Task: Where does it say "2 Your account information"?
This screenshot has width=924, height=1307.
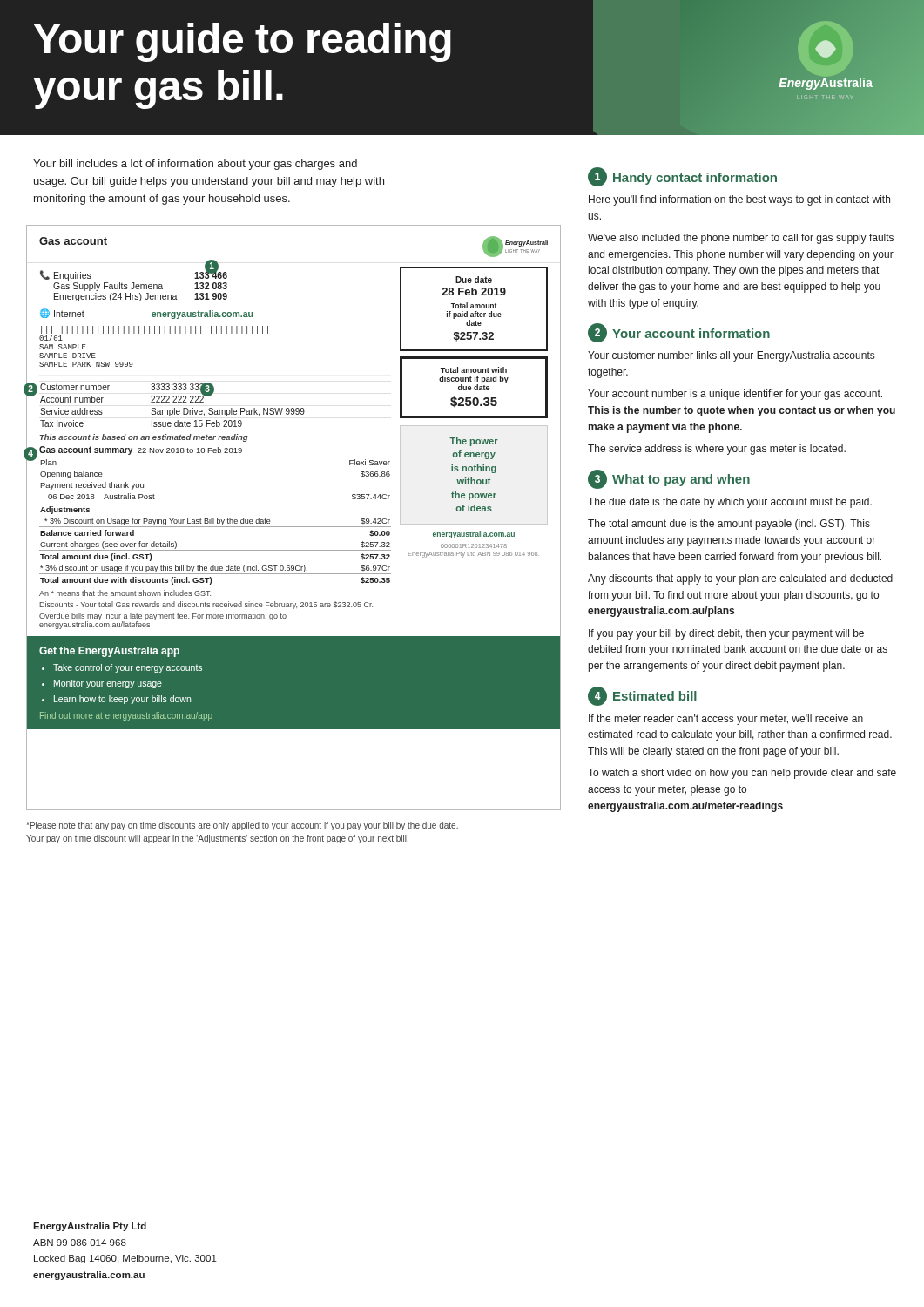Action: pos(679,333)
